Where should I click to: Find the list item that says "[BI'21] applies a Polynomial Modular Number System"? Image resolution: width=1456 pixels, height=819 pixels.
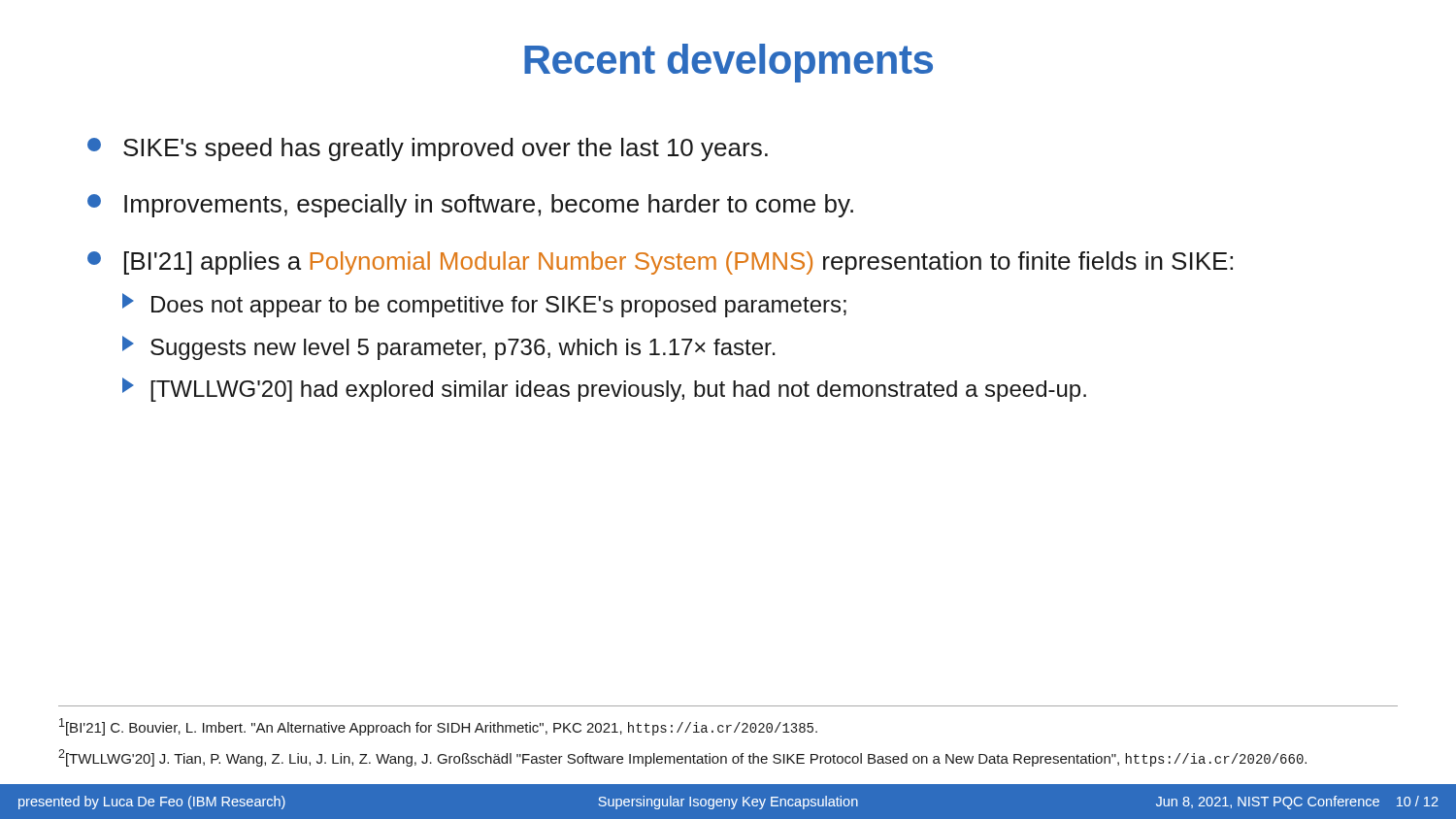click(733, 329)
